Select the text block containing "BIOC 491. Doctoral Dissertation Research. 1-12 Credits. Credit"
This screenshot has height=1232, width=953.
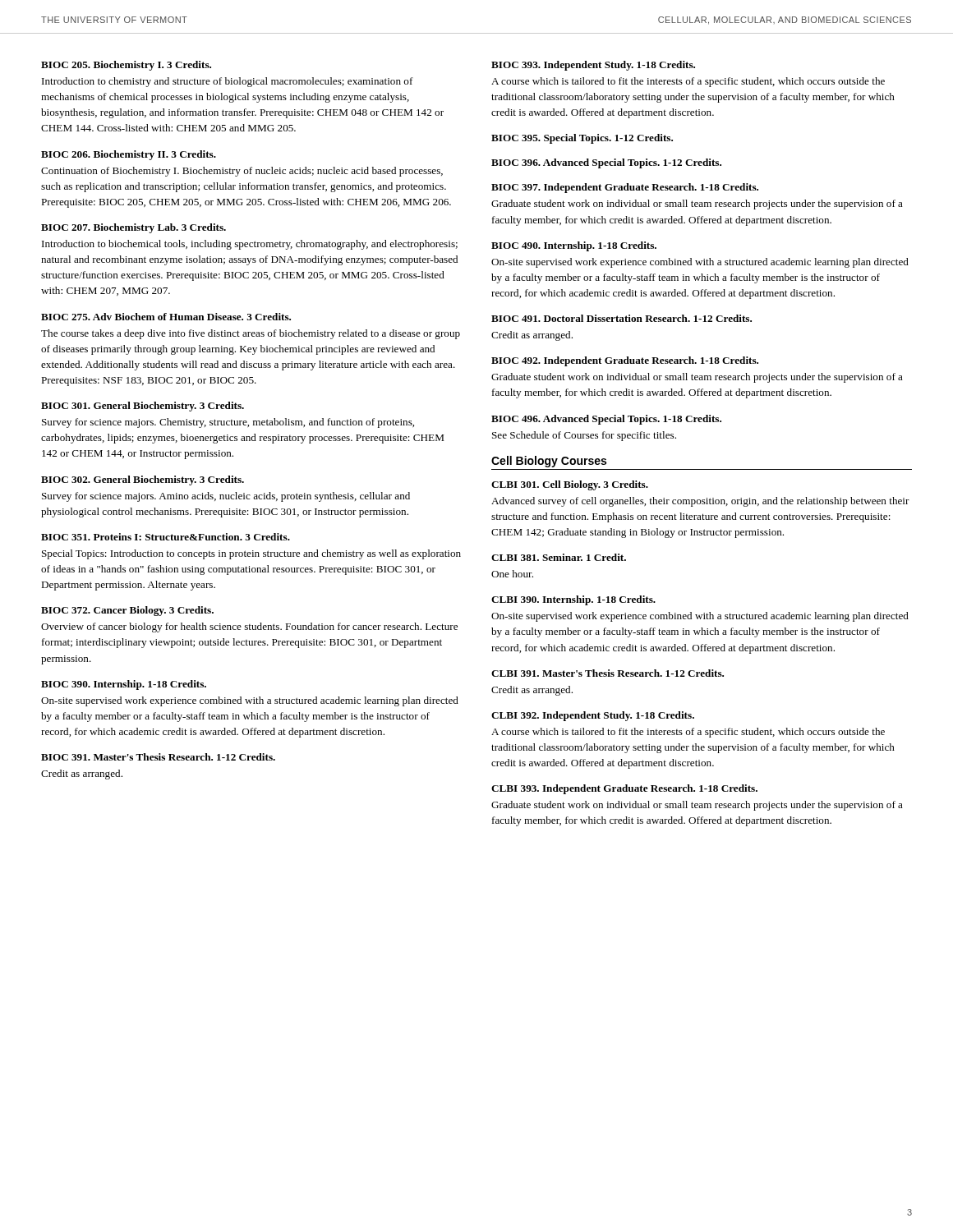pyautogui.click(x=702, y=327)
